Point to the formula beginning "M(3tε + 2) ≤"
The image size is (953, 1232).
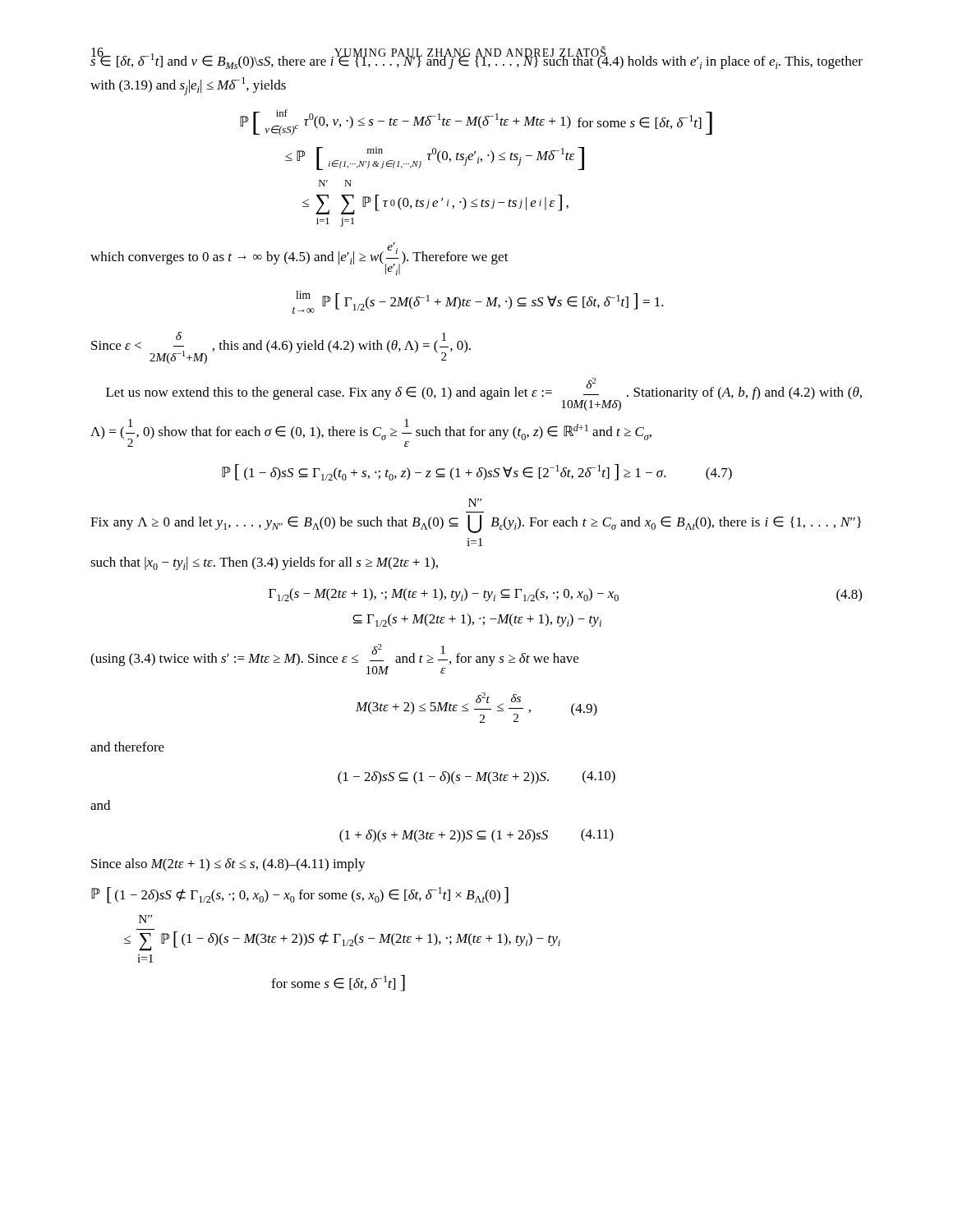476,708
